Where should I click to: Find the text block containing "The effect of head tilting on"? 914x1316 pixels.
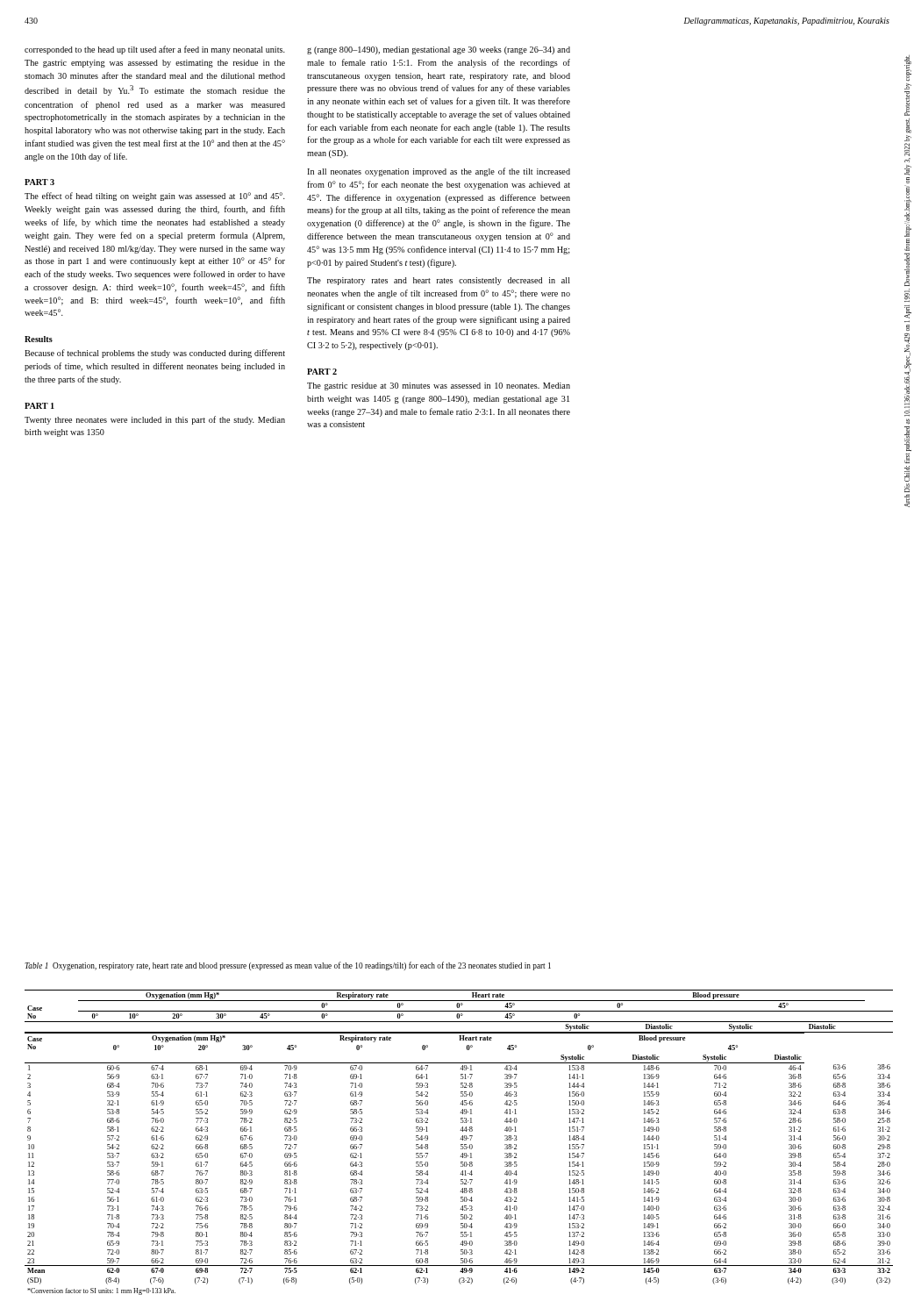coord(155,255)
